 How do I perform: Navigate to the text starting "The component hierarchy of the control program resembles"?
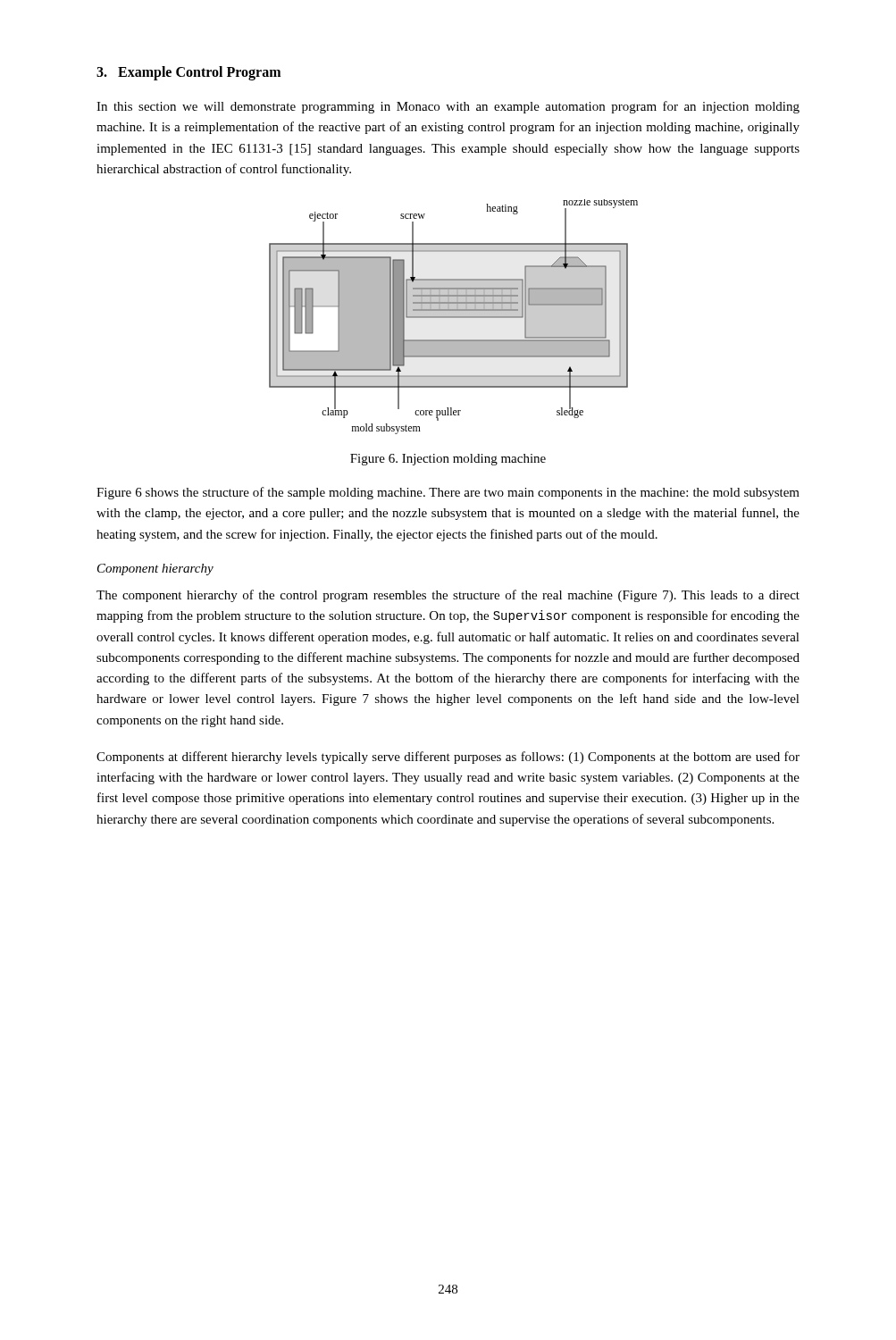(448, 657)
